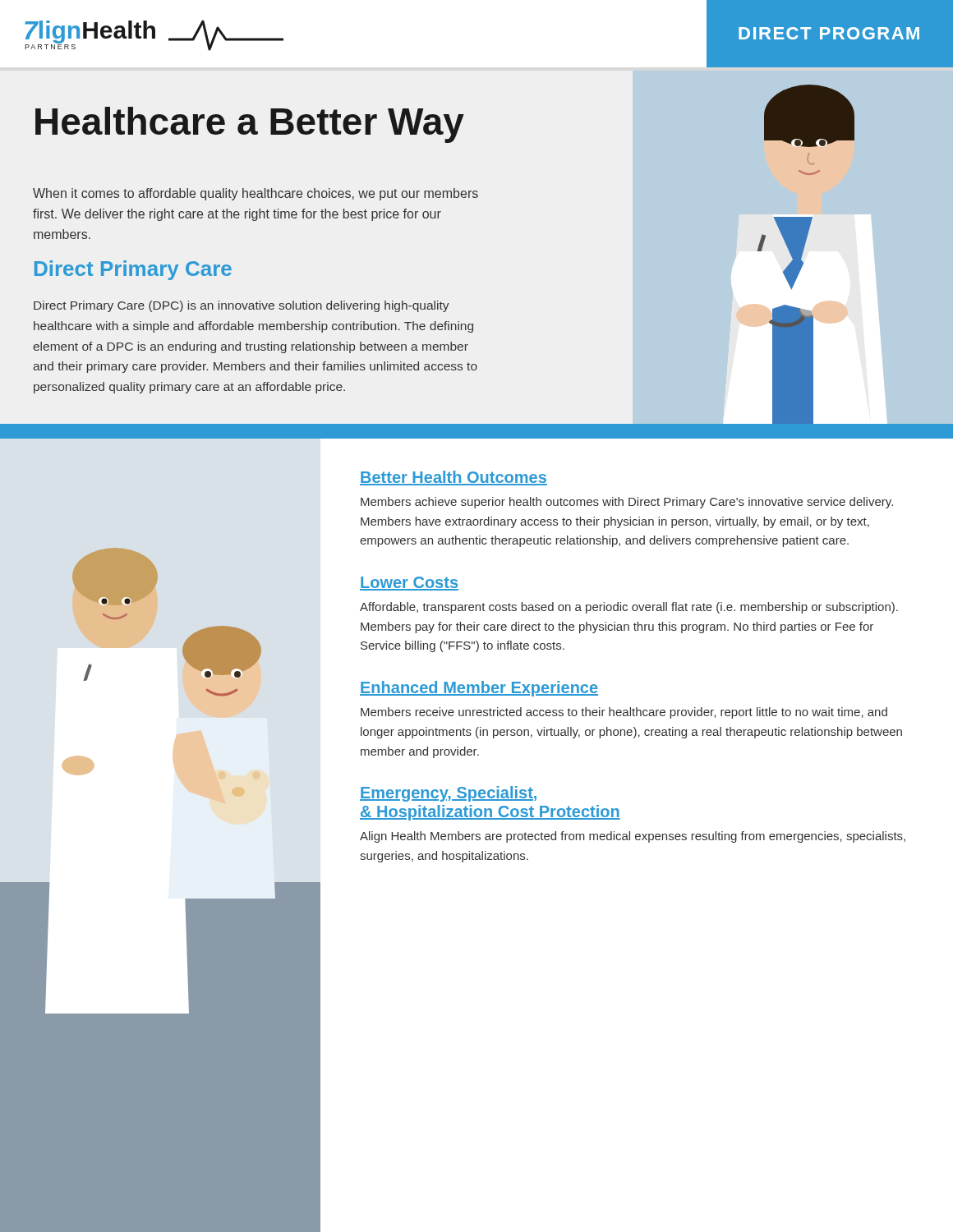953x1232 pixels.
Task: Point to the element starting "Affordable, transparent costs"
Action: coord(638,626)
